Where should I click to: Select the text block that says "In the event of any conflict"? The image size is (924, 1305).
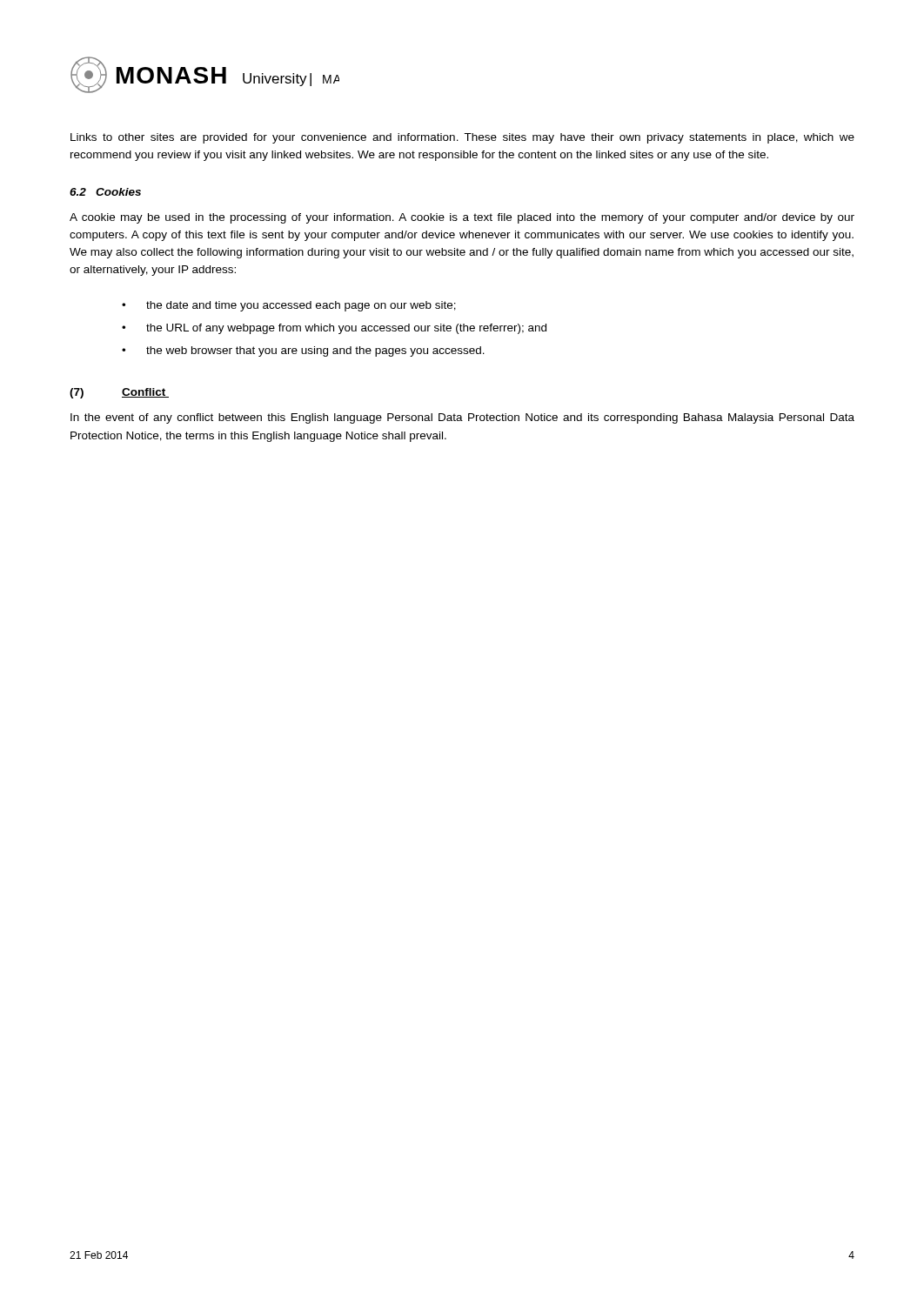coord(462,426)
